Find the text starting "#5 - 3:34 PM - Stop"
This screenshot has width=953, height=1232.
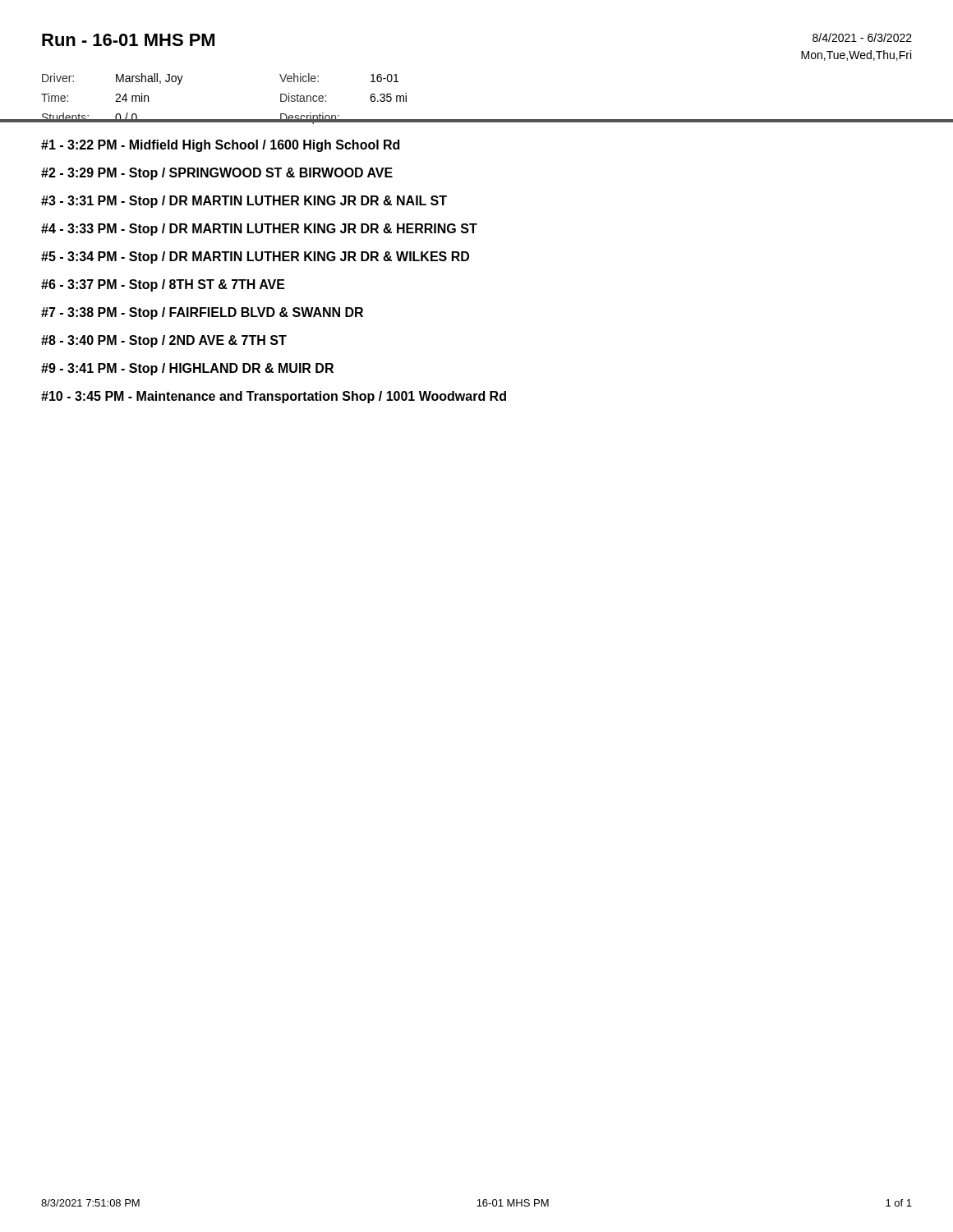coord(255,257)
